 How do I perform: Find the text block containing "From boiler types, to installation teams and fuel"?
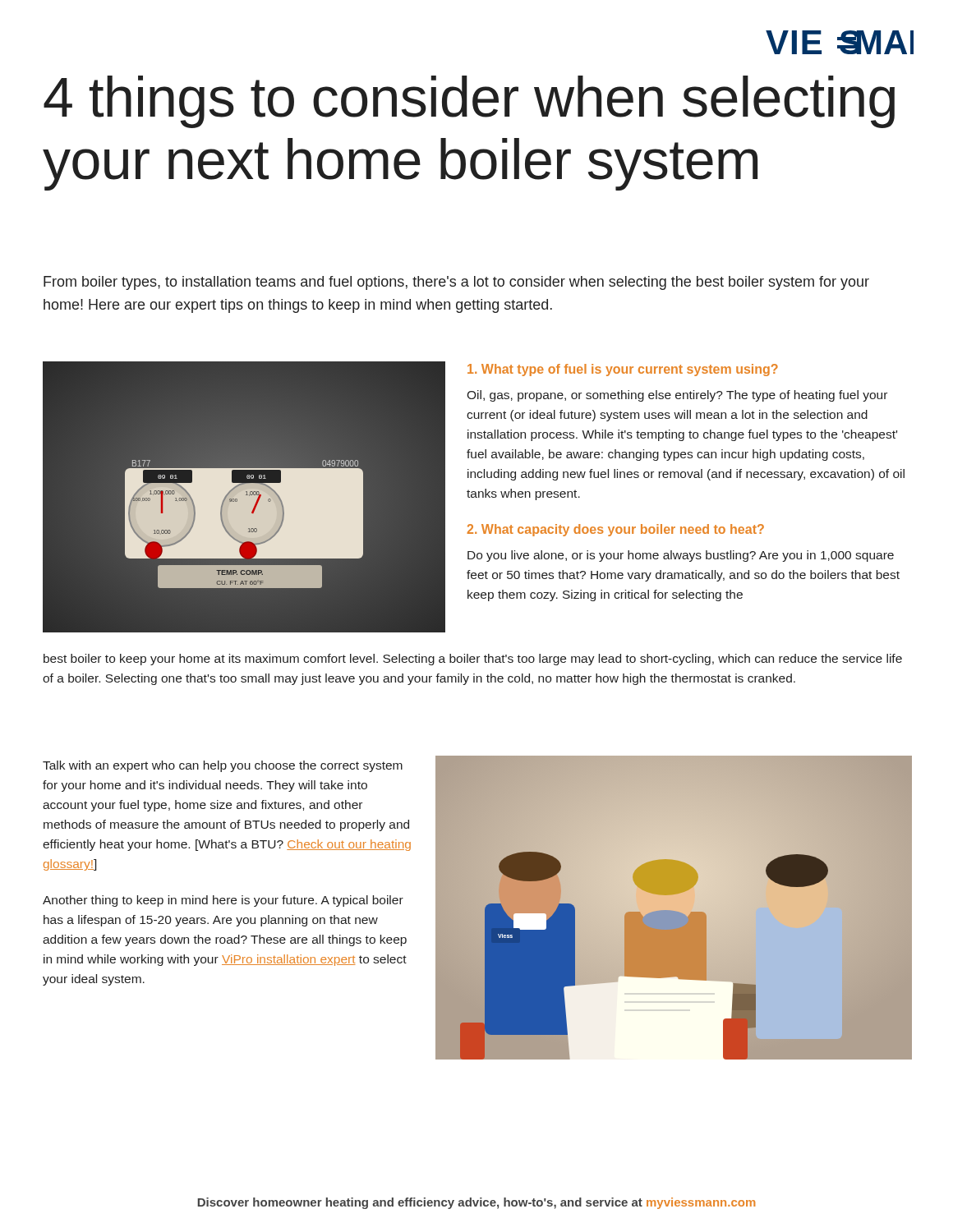click(x=456, y=293)
